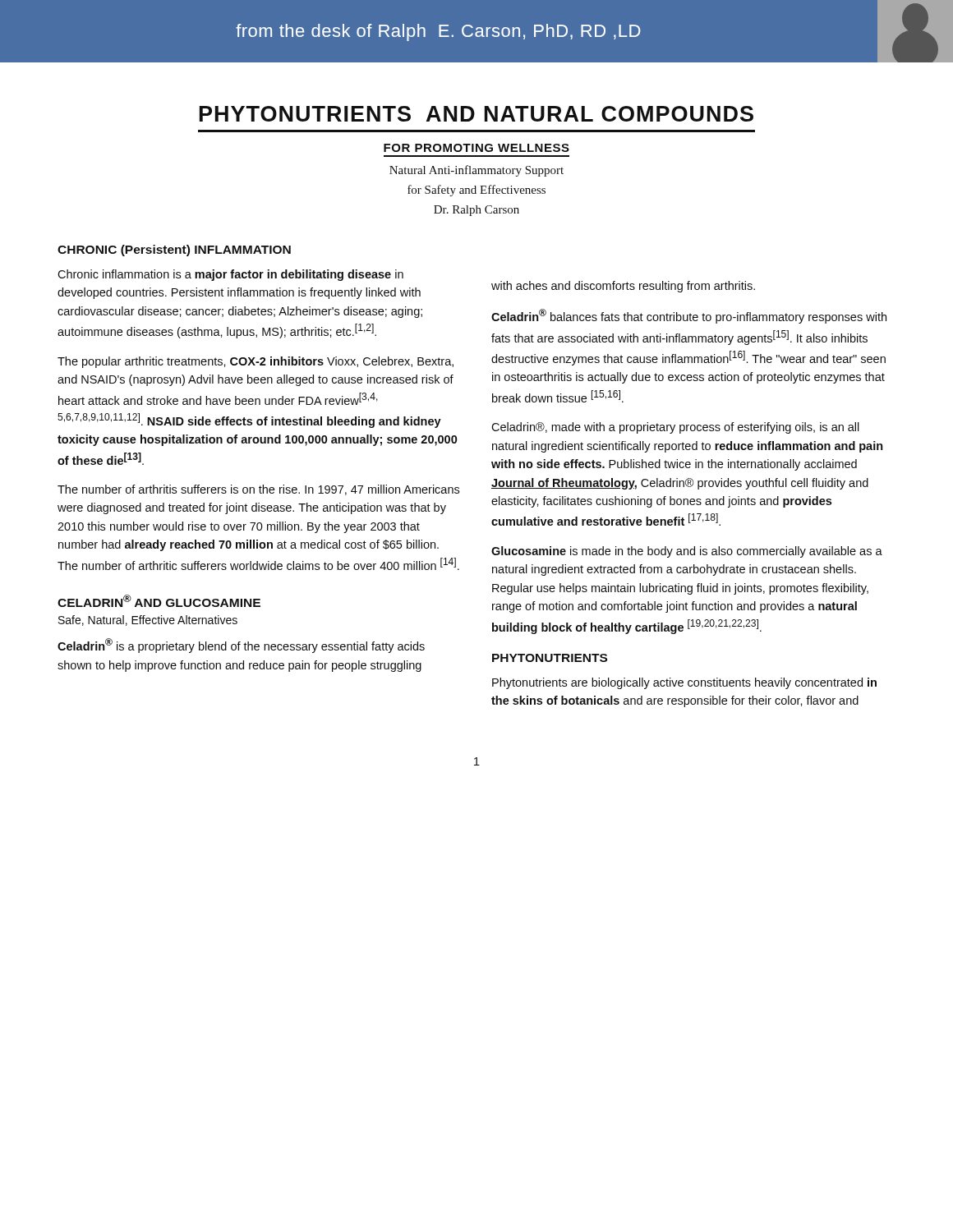Viewport: 953px width, 1232px height.
Task: Locate the text "CHRONIC (Persistent) INFLAMMATION"
Action: coord(174,249)
